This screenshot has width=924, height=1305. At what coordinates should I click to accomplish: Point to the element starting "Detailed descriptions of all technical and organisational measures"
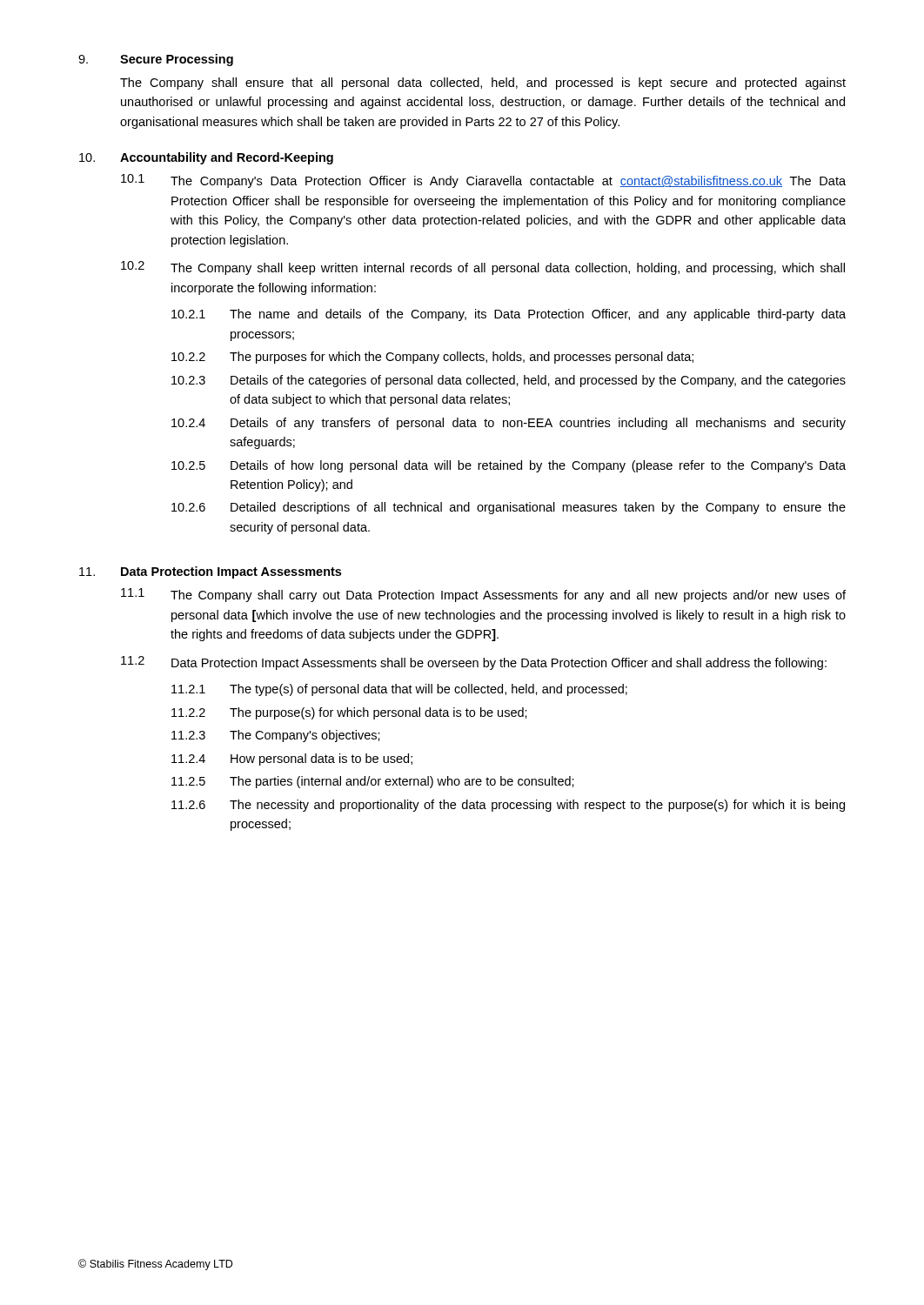[538, 517]
